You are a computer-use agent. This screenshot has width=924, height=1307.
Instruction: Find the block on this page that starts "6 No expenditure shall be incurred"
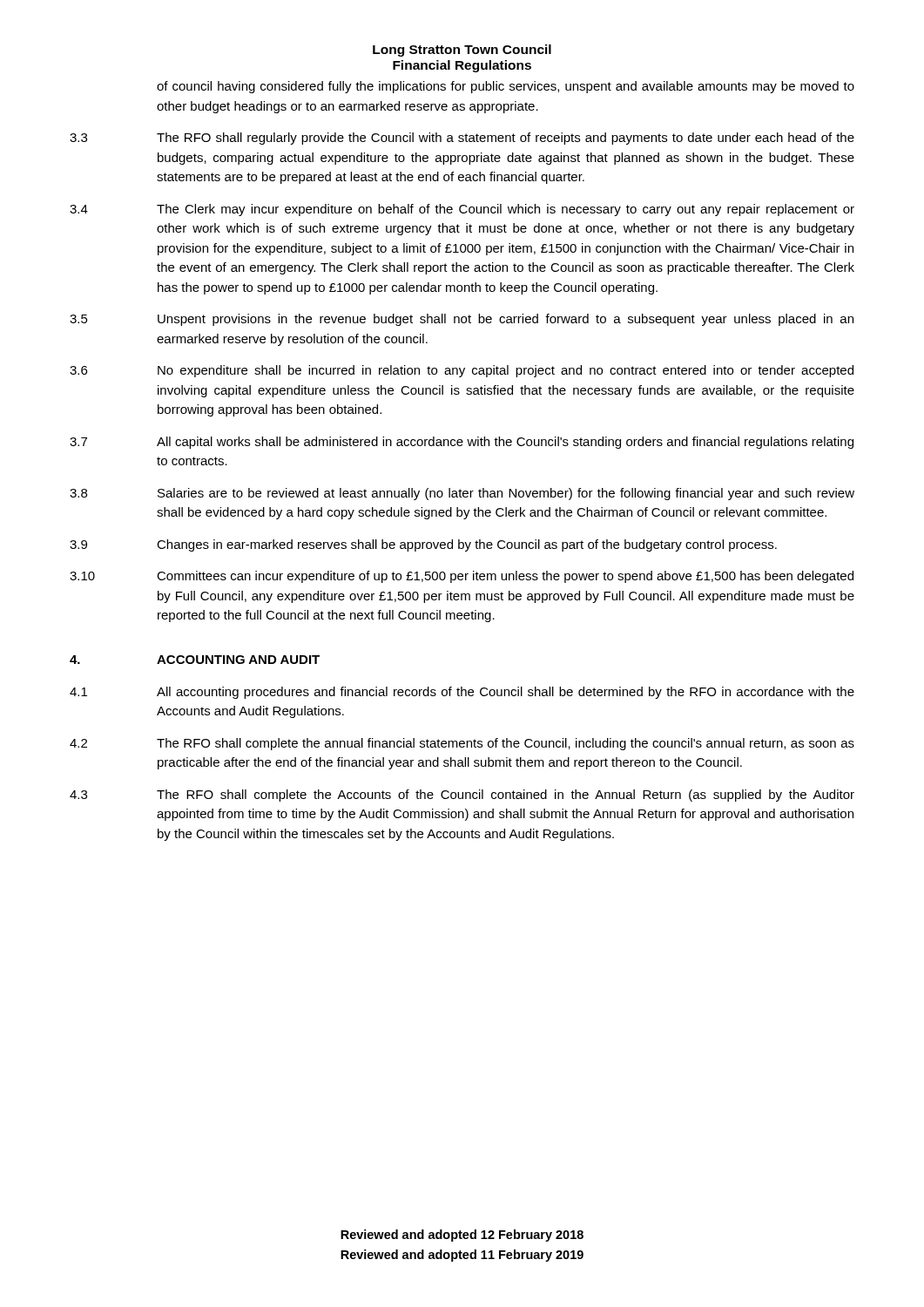point(462,390)
